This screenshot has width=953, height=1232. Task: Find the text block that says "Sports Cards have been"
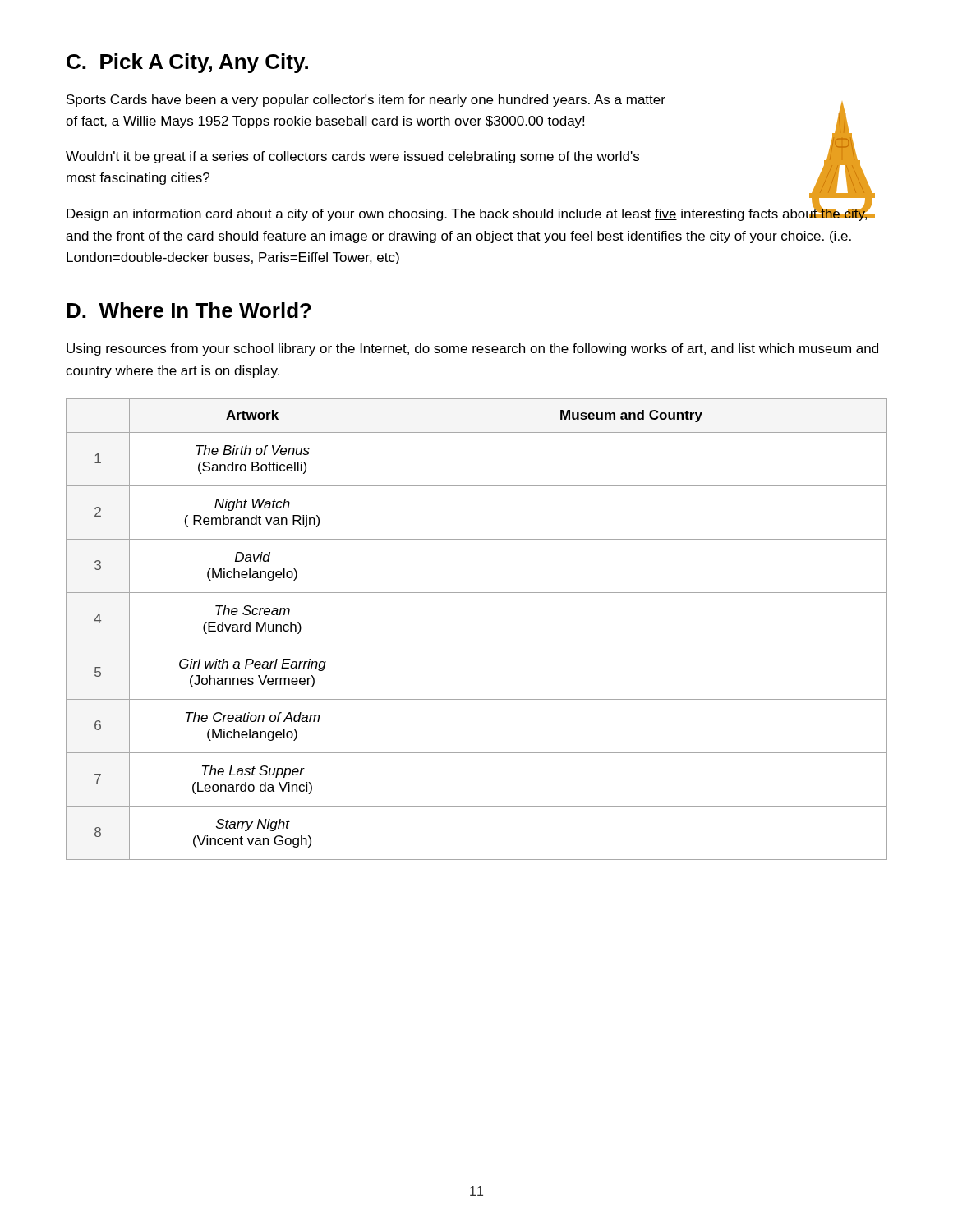point(366,111)
